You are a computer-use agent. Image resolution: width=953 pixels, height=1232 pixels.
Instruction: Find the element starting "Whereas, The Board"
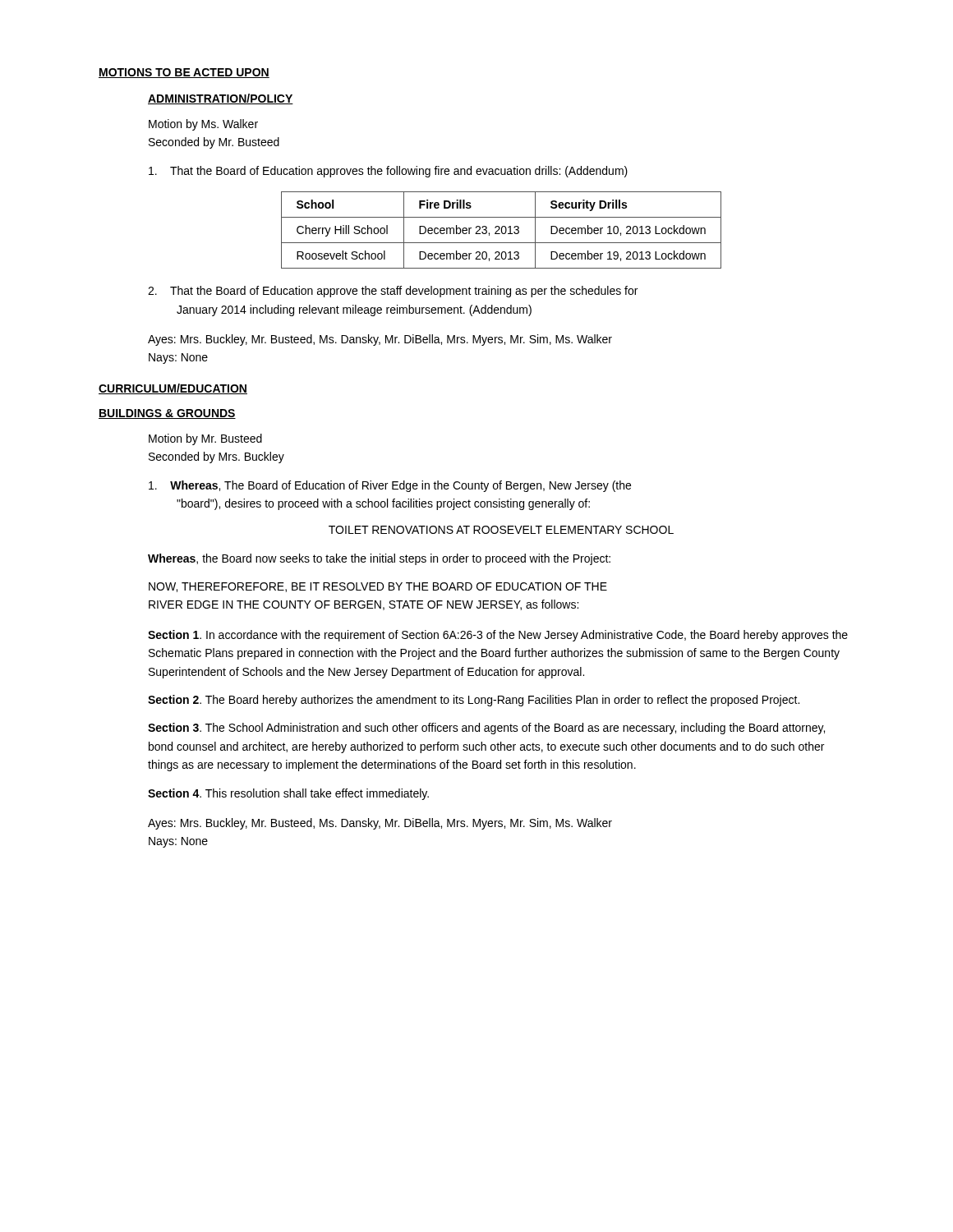[390, 494]
